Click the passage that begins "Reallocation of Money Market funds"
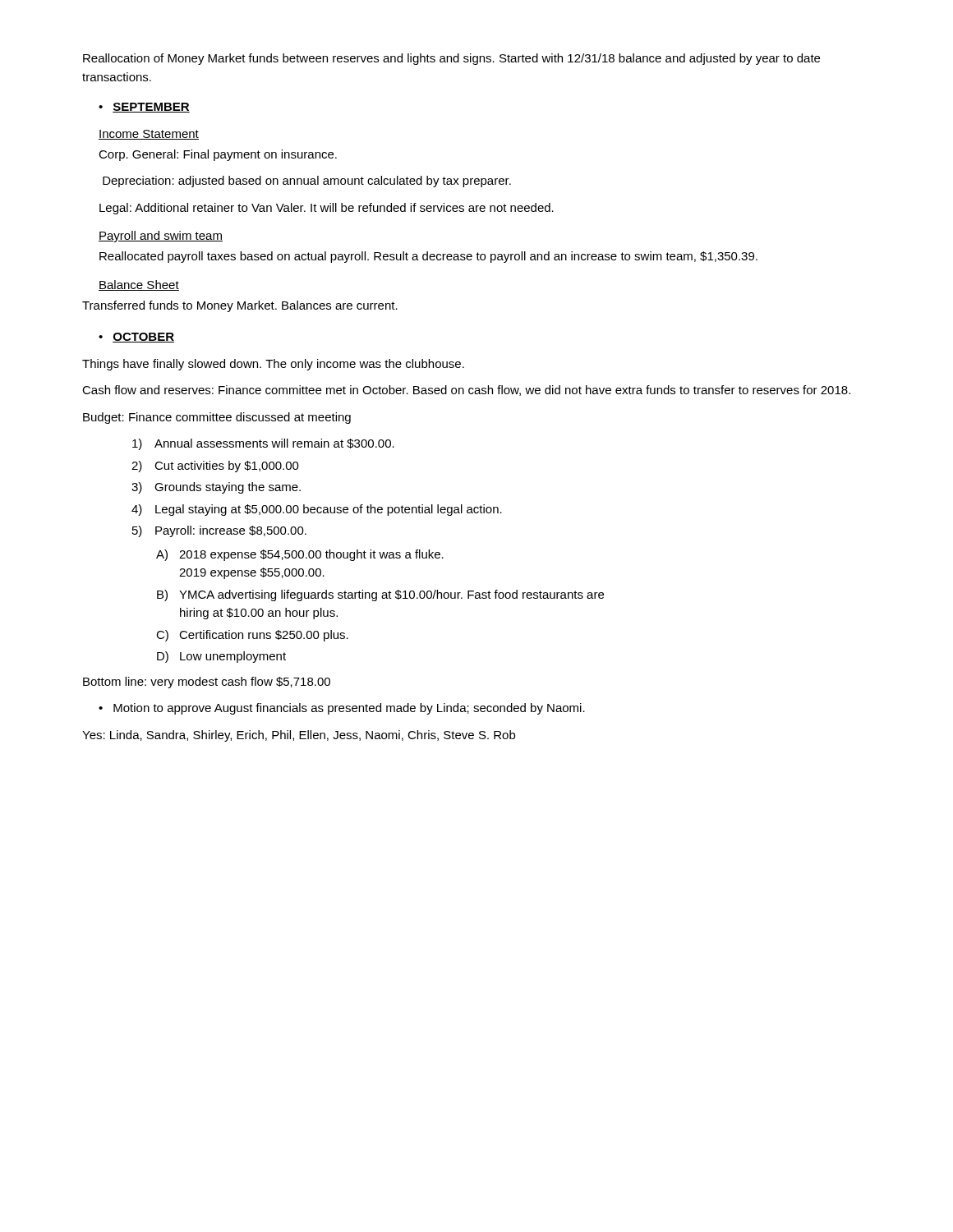The width and height of the screenshot is (953, 1232). click(x=451, y=67)
